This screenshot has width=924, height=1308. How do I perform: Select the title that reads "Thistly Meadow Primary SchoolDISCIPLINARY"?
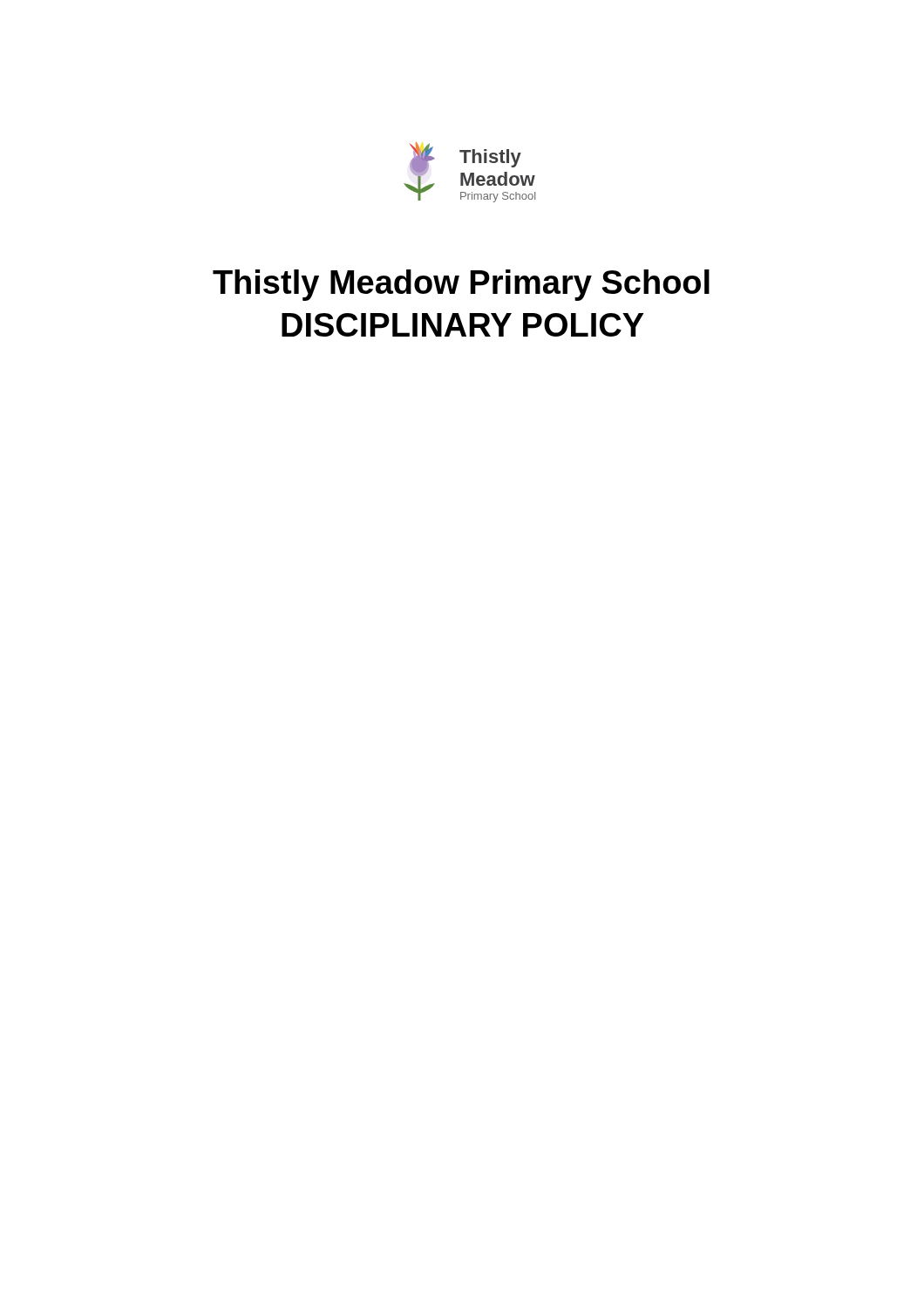462,305
